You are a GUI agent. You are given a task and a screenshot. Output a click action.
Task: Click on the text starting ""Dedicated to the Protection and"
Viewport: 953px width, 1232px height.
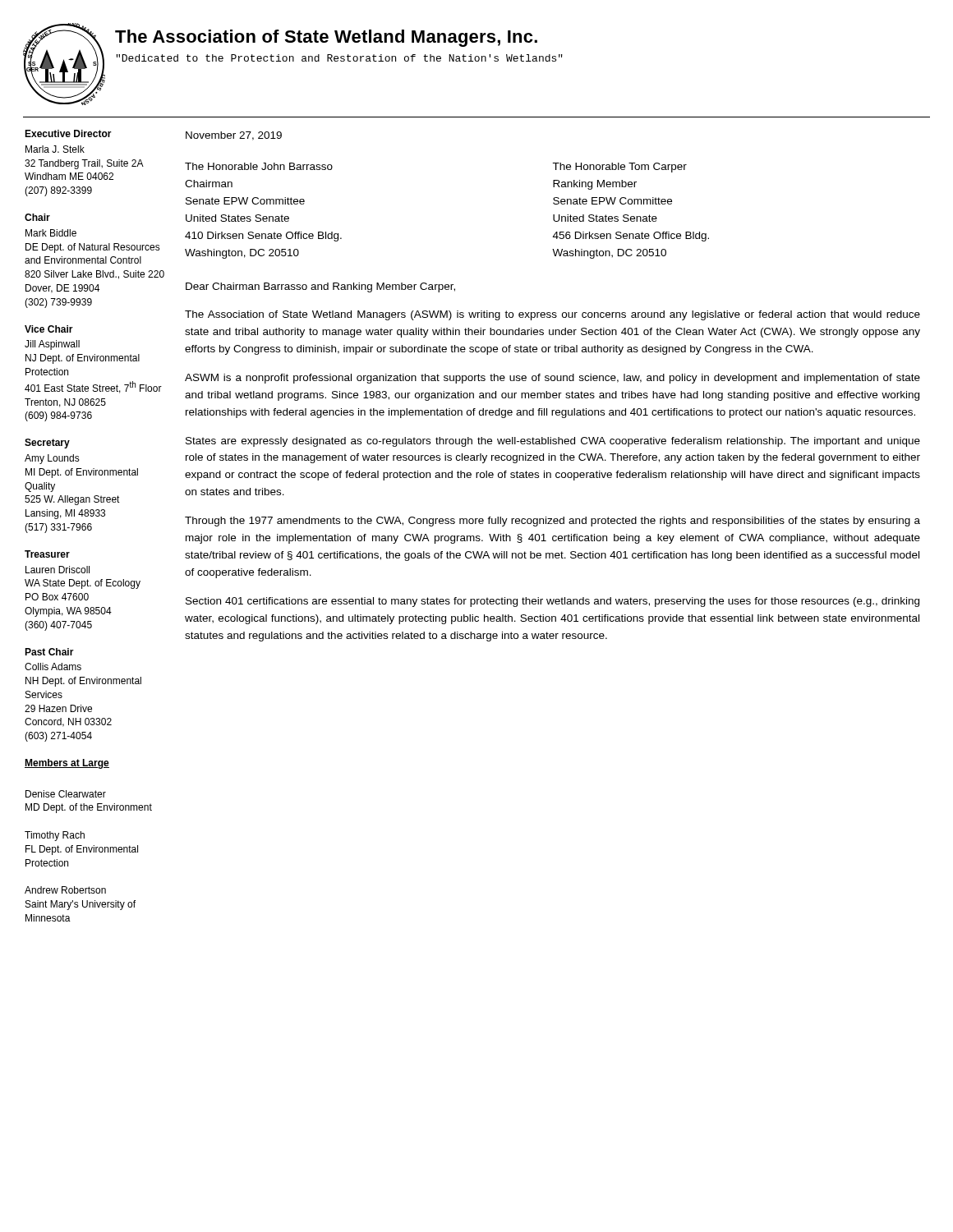point(518,59)
